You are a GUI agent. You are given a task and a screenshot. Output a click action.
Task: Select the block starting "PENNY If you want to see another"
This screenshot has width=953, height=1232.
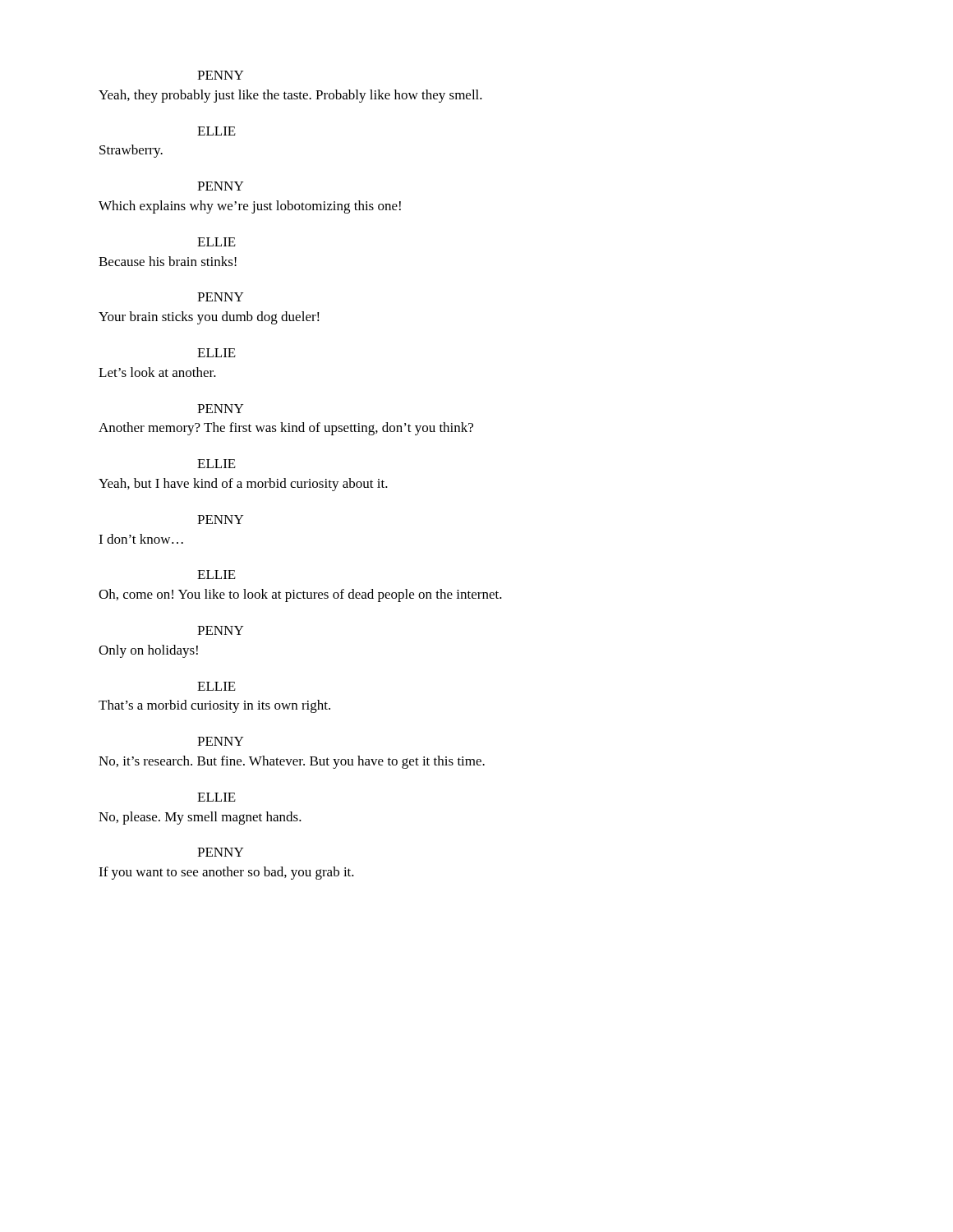point(220,852)
